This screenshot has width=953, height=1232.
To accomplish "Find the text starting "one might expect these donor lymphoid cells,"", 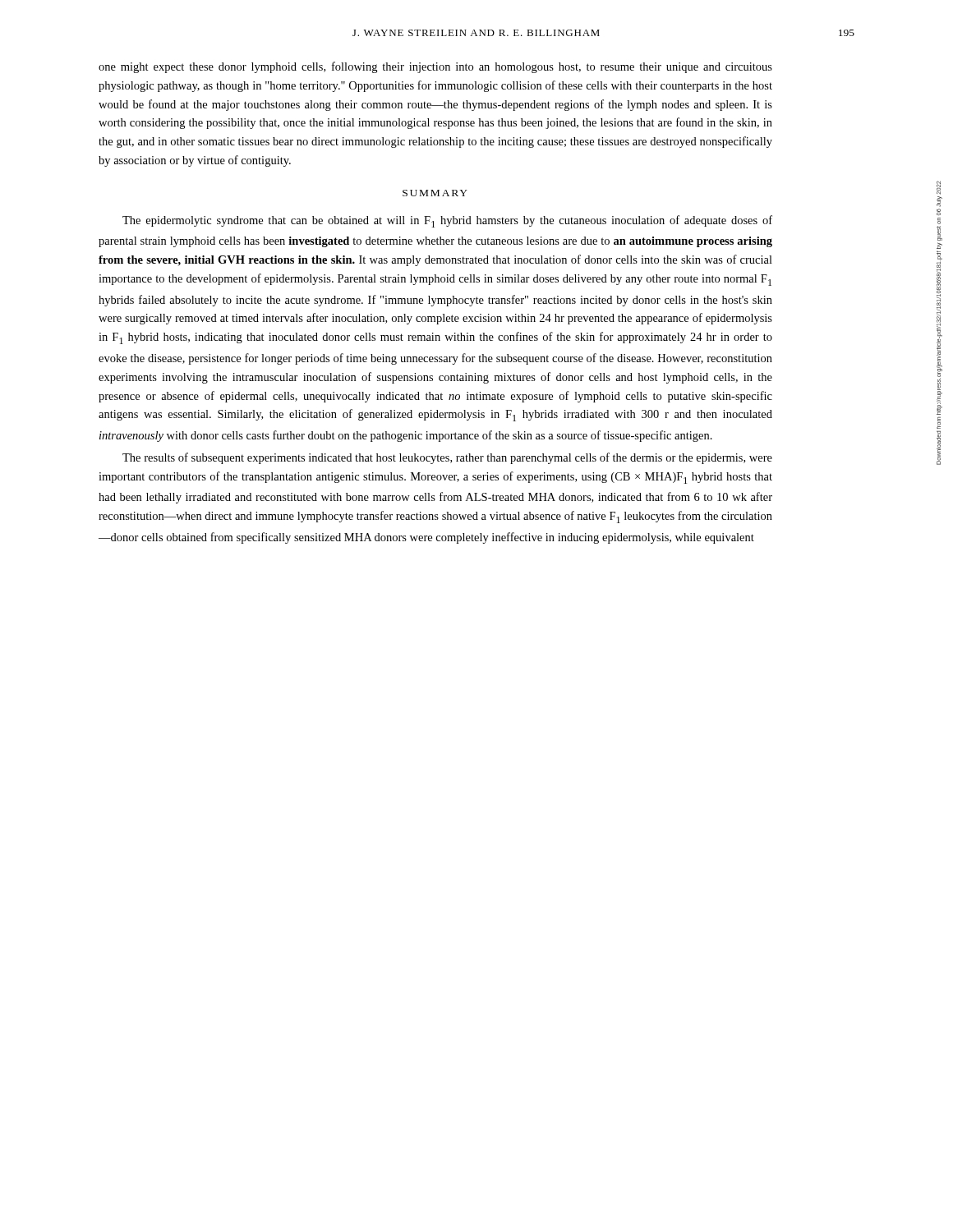I will click(x=435, y=114).
